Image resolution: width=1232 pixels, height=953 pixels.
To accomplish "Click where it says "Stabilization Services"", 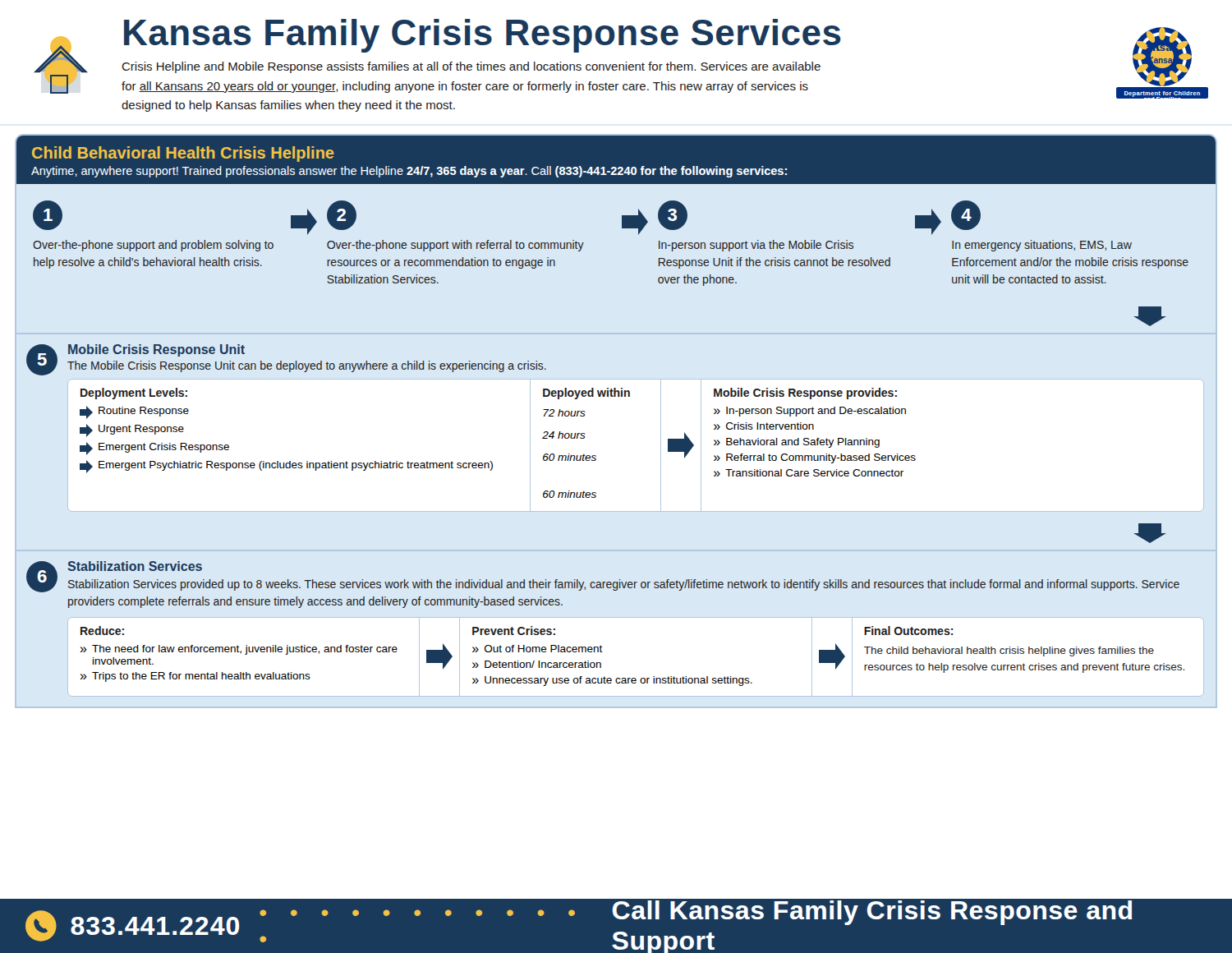I will click(x=135, y=566).
